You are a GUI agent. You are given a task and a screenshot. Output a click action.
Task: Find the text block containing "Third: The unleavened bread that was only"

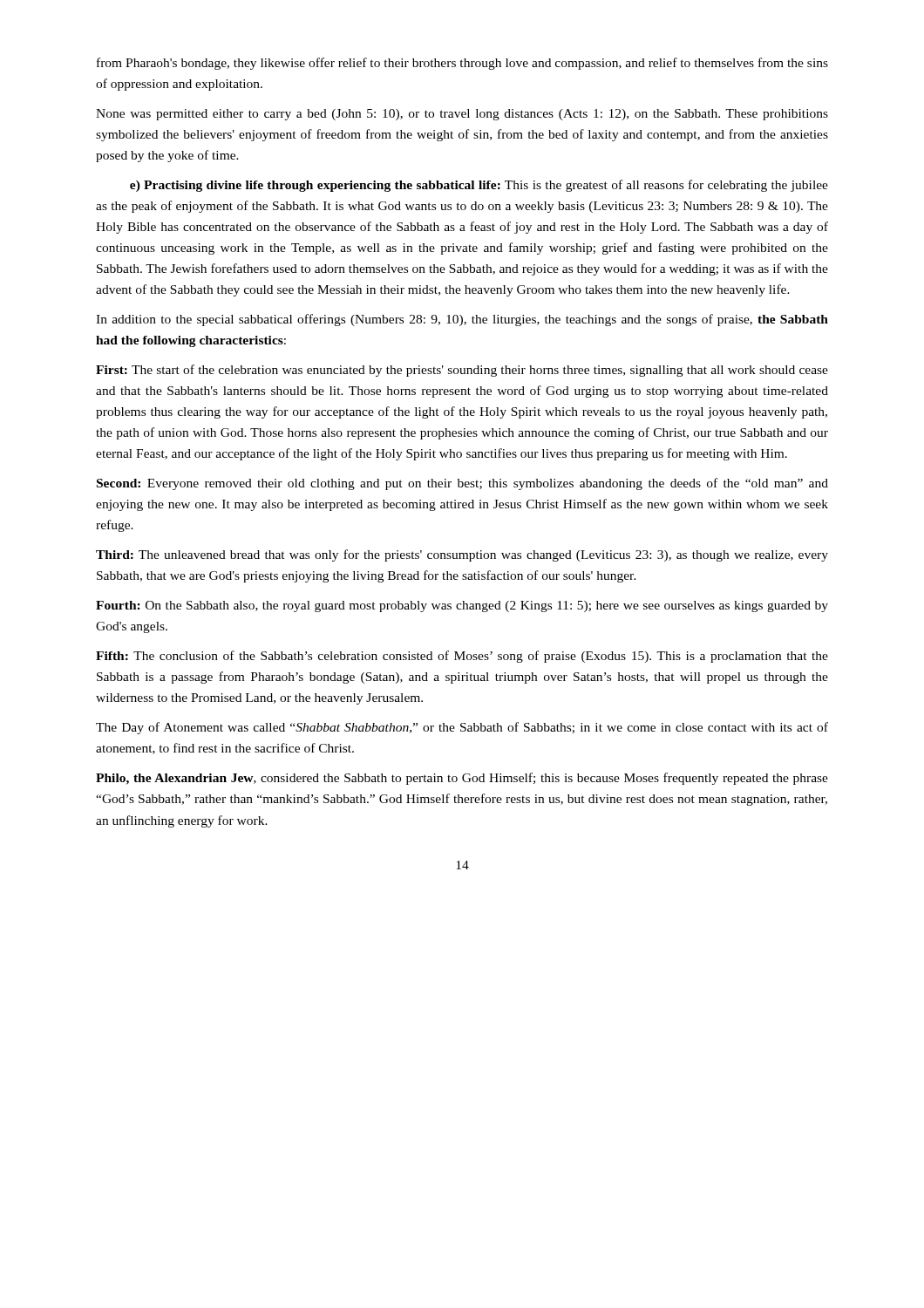(462, 565)
